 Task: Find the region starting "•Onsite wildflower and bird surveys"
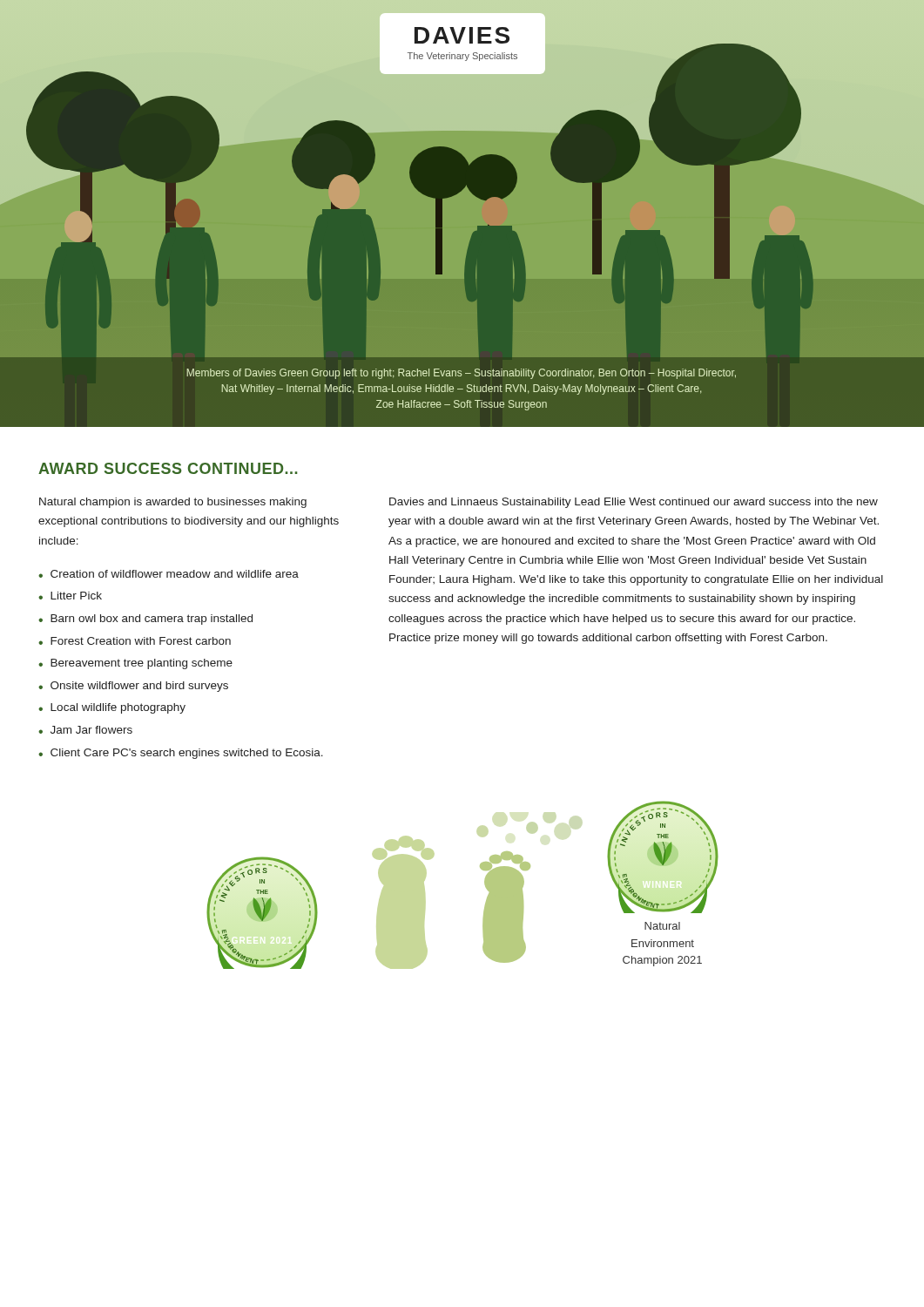[x=133, y=687]
